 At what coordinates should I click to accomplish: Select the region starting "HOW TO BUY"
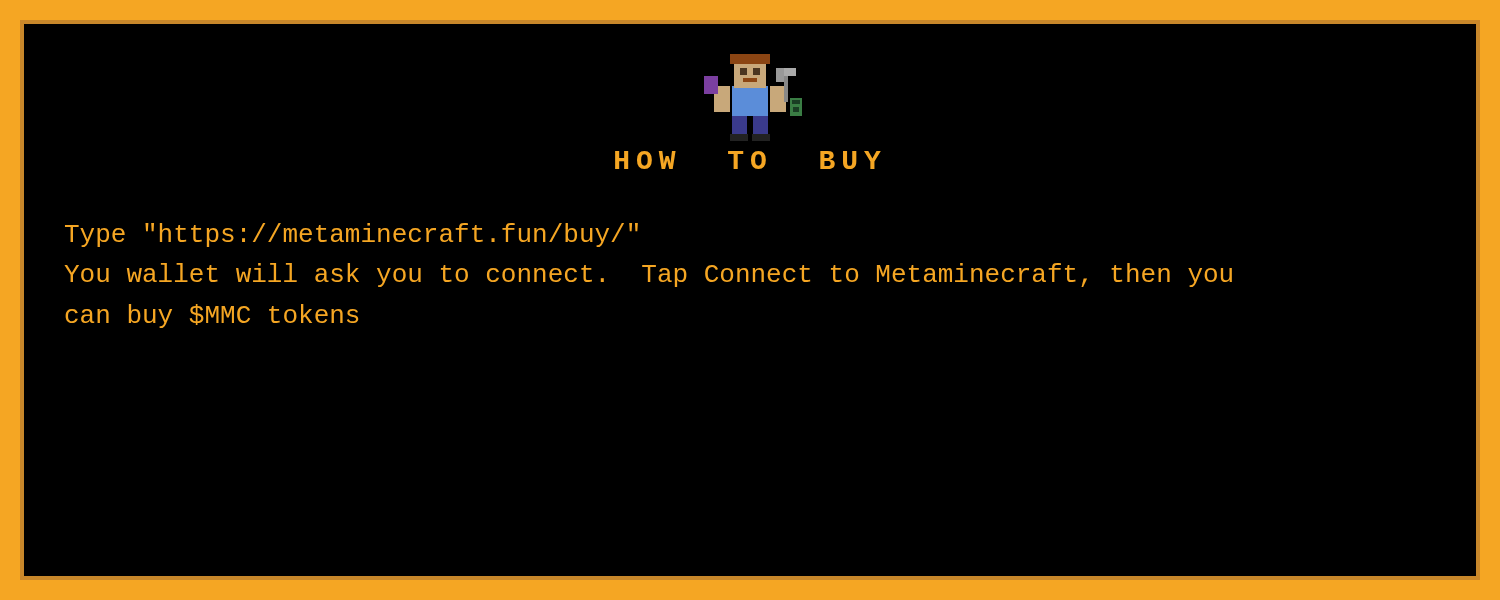750,161
